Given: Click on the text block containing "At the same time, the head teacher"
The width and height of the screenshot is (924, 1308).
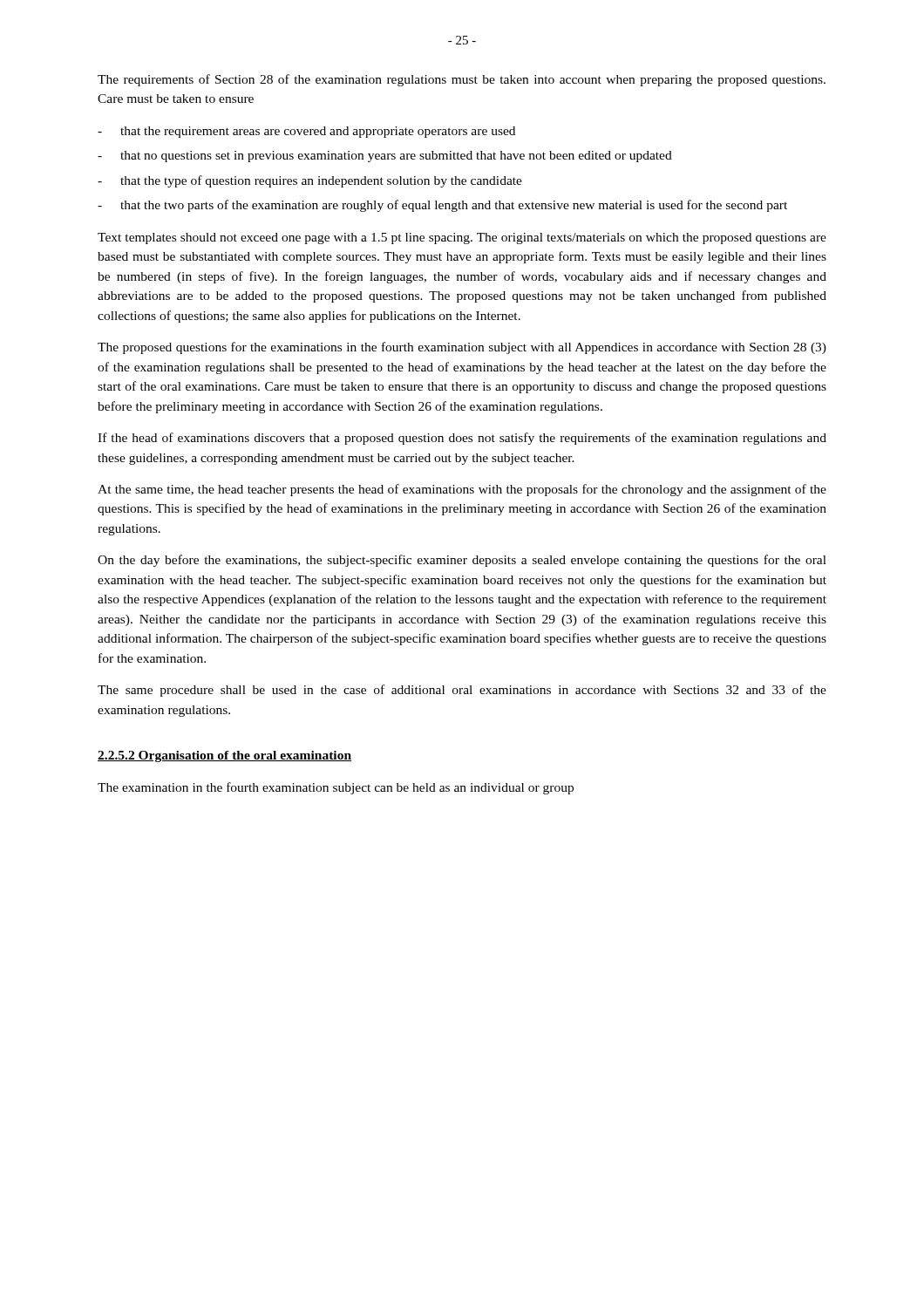Looking at the screenshot, I should point(462,509).
